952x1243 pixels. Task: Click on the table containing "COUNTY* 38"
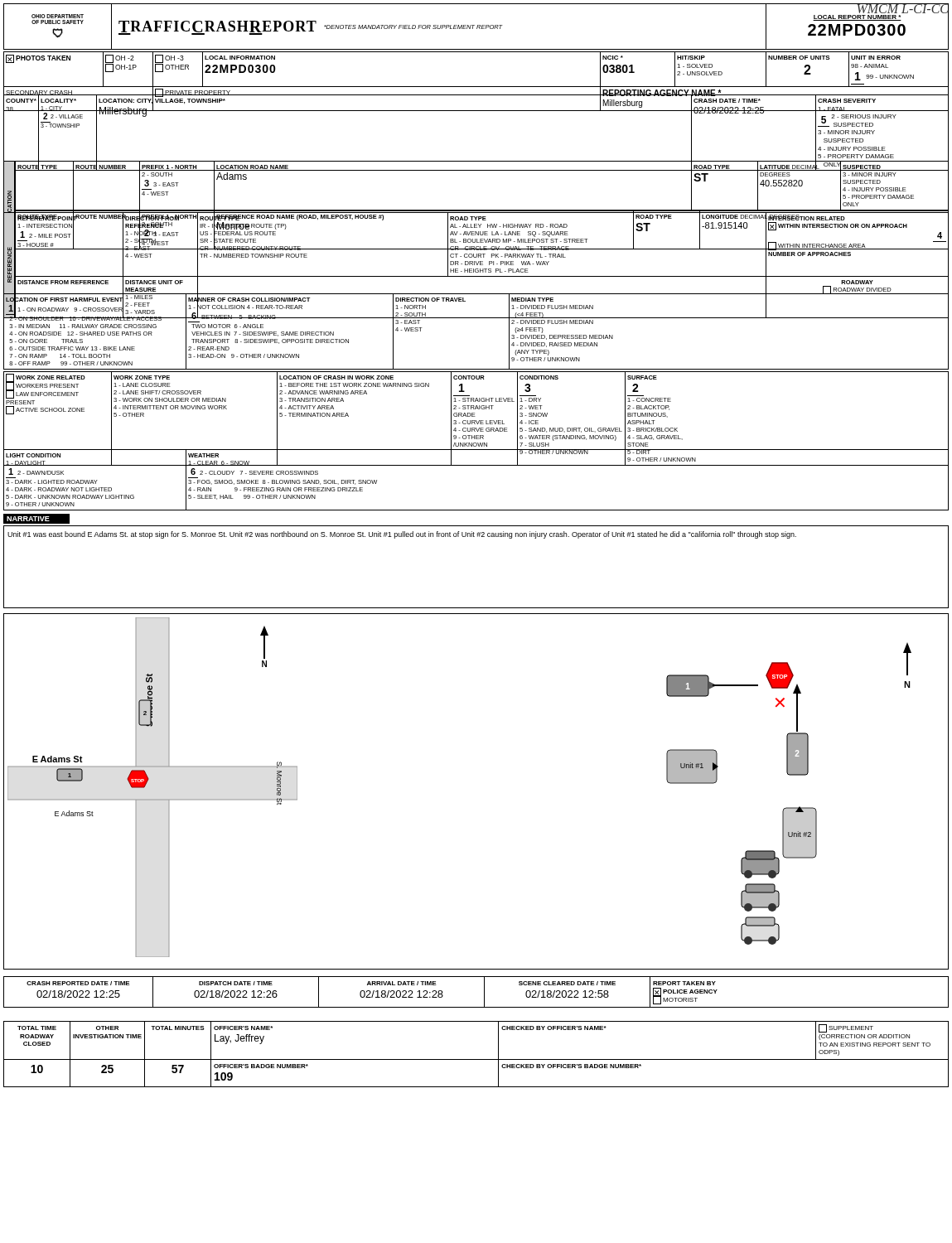click(476, 133)
